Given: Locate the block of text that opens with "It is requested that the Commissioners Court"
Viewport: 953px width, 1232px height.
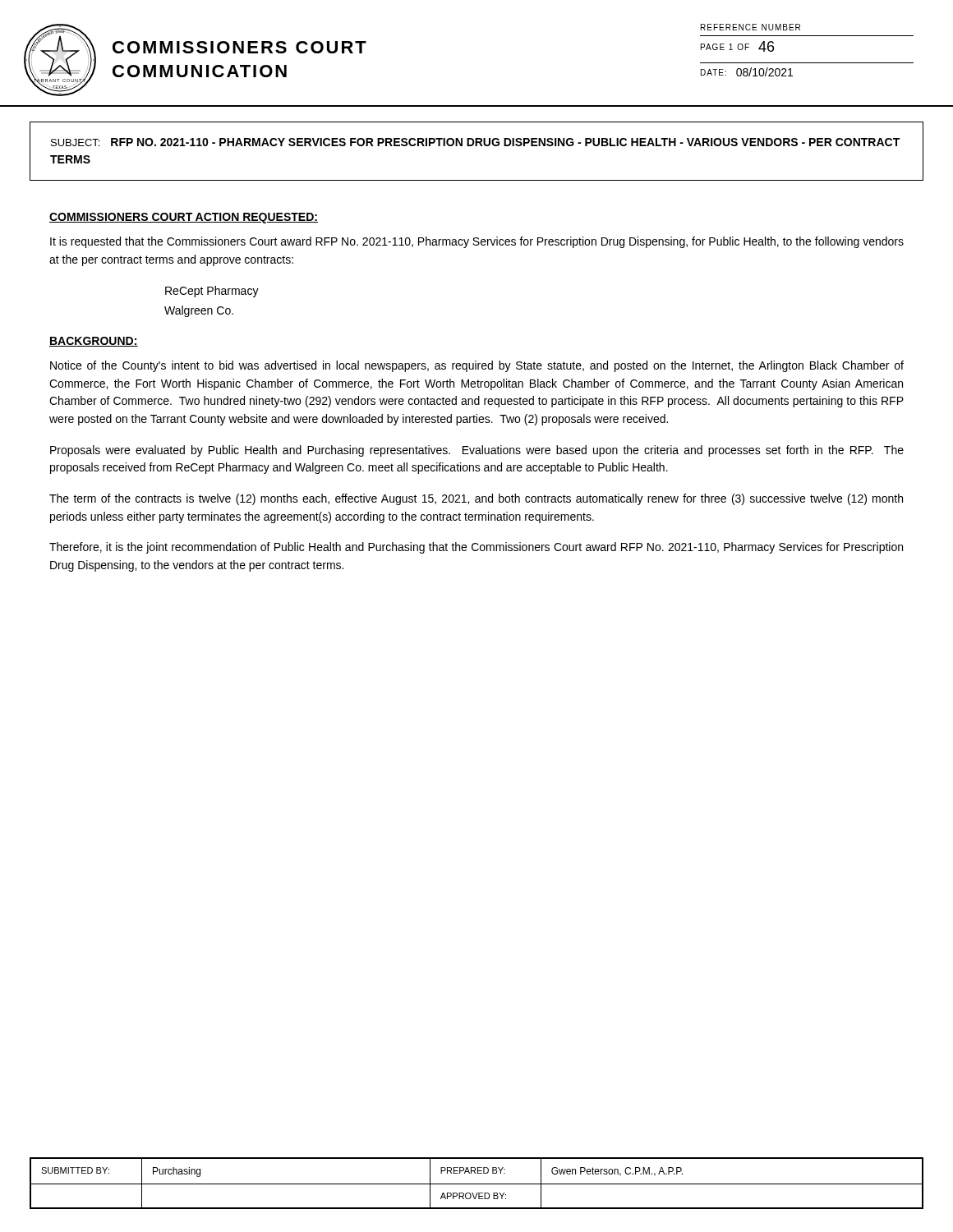Looking at the screenshot, I should pos(476,250).
